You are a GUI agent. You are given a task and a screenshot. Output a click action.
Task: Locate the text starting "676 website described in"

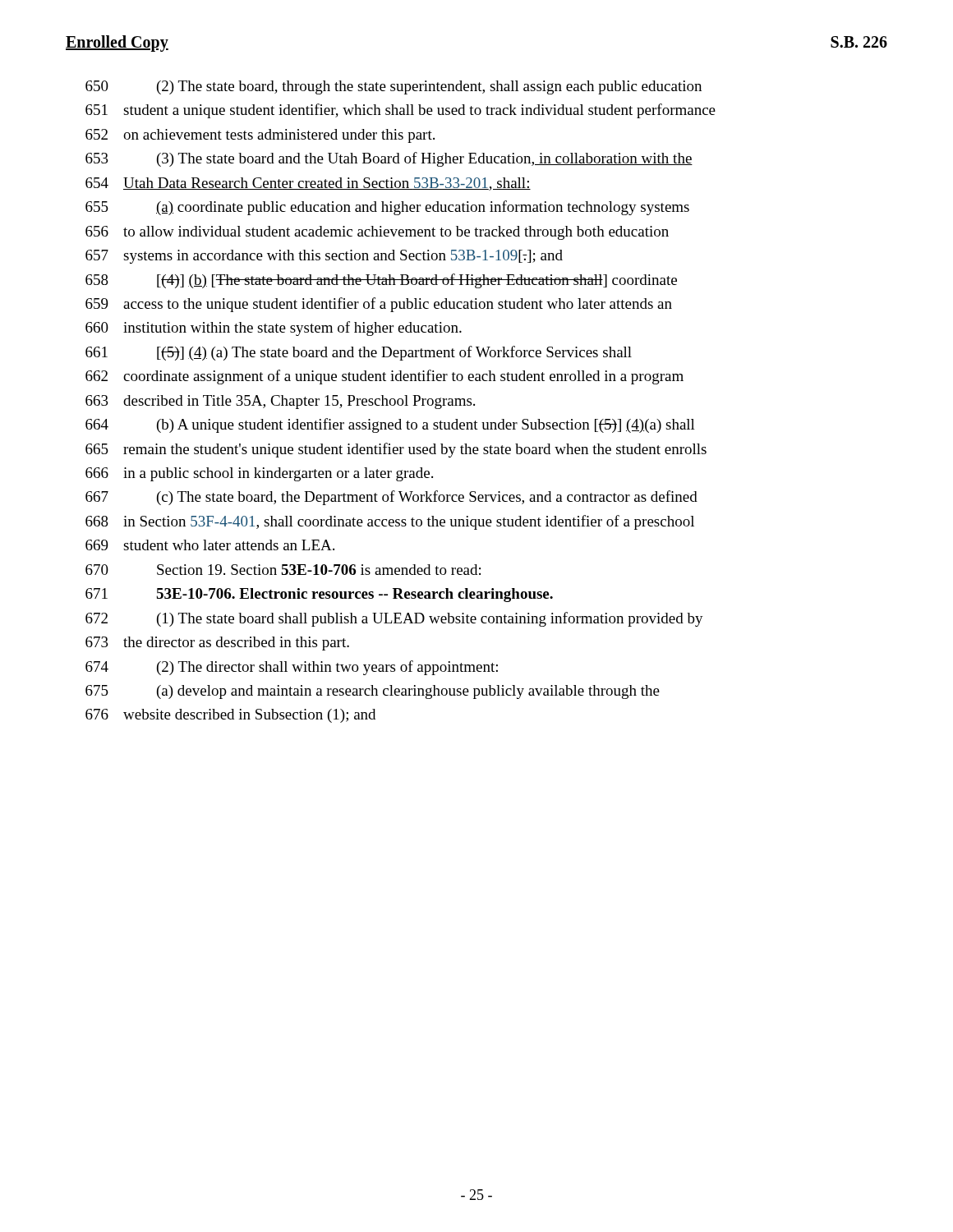[x=230, y=716]
